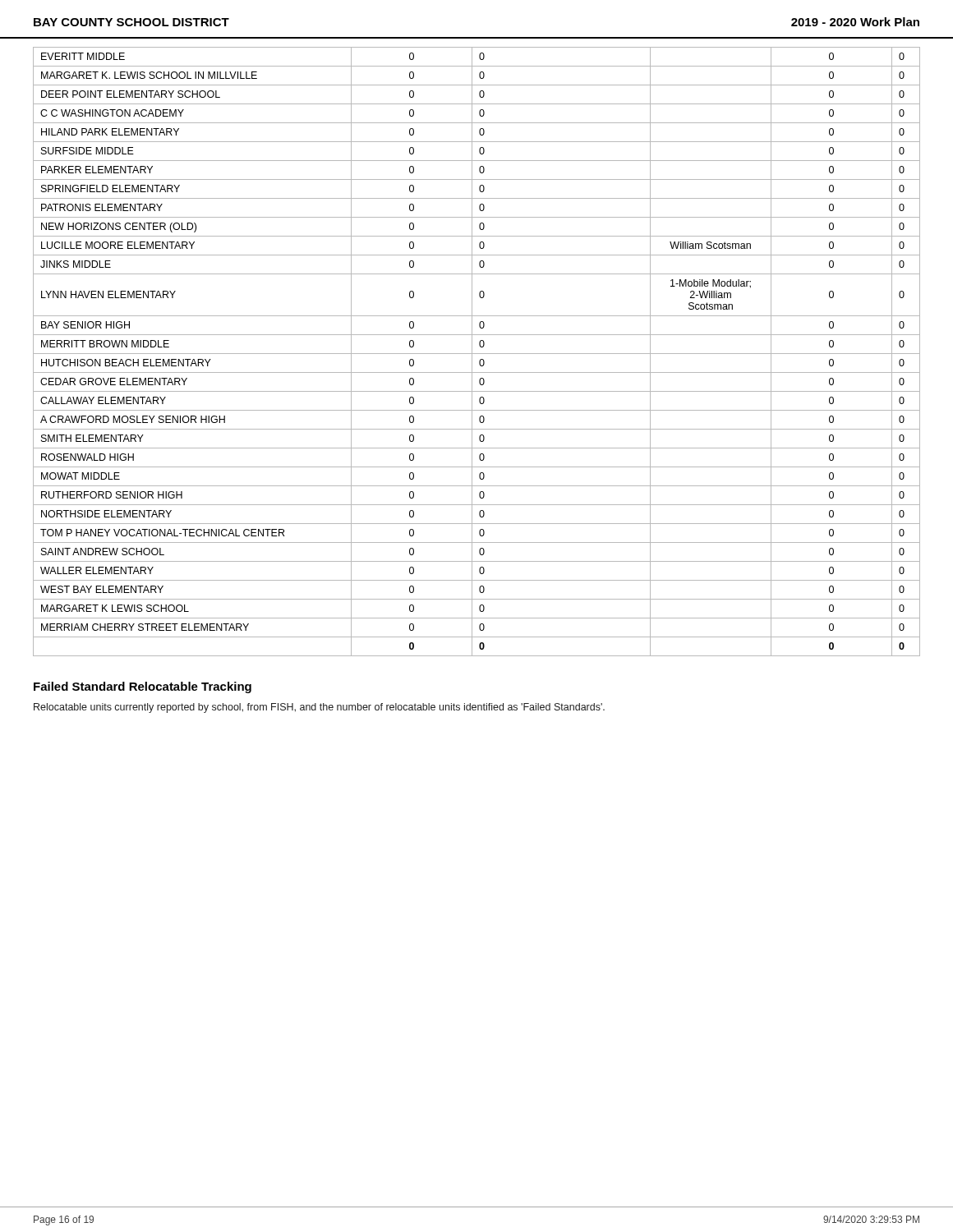
Task: Locate the table with the text "SAINT ANDREW SCHOOL"
Action: [476, 352]
